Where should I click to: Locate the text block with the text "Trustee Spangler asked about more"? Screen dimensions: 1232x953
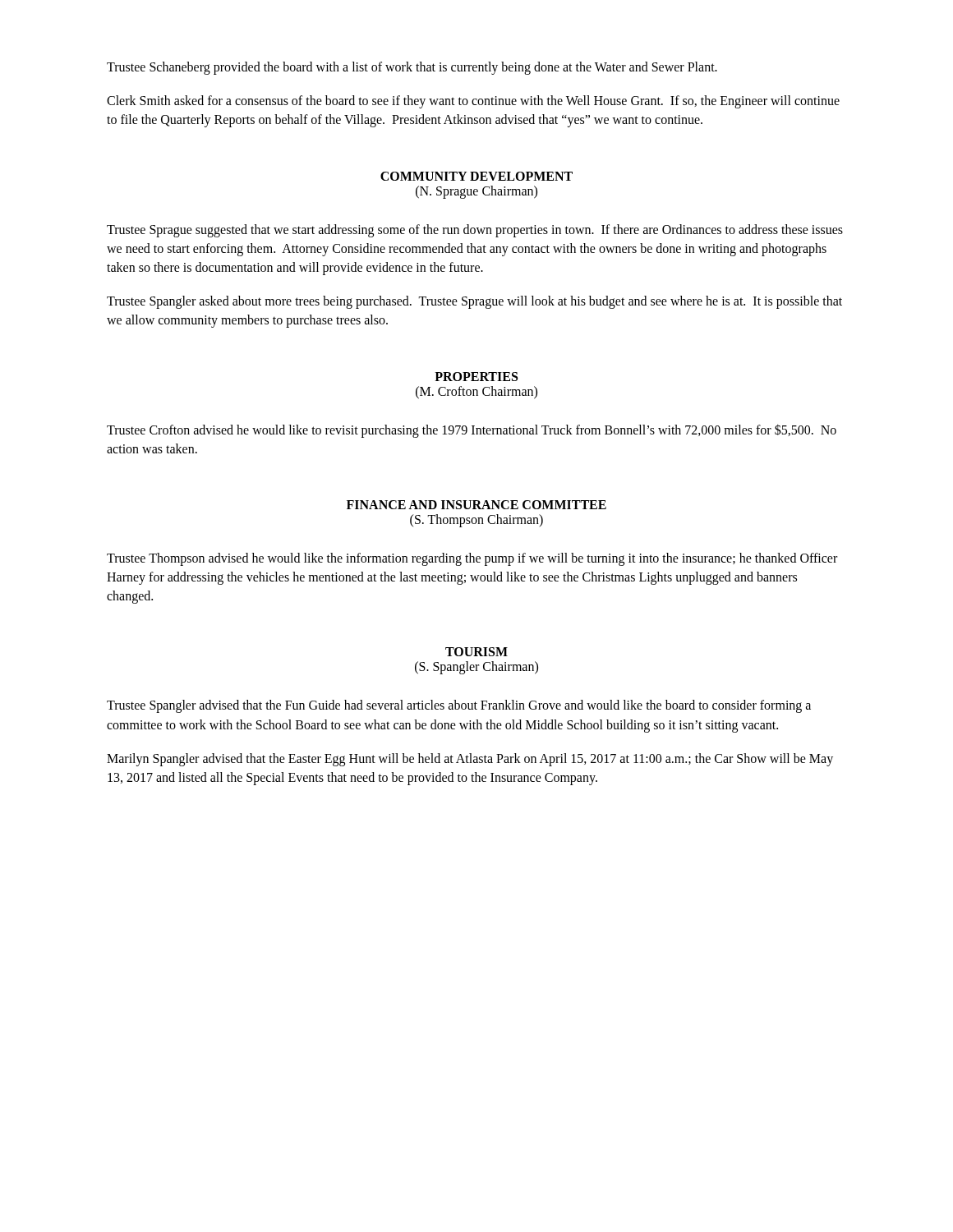(475, 311)
